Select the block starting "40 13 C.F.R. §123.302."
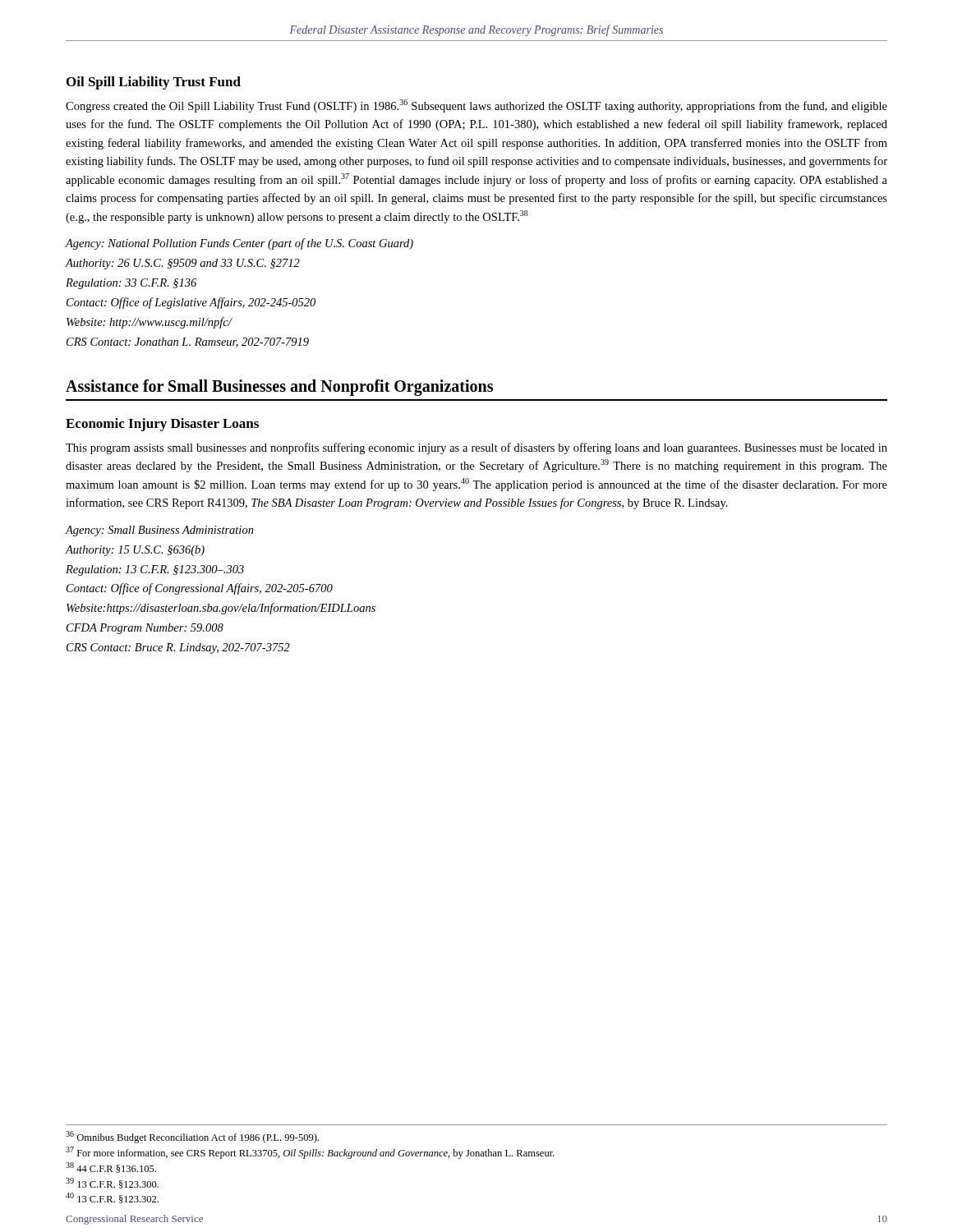 click(113, 1199)
